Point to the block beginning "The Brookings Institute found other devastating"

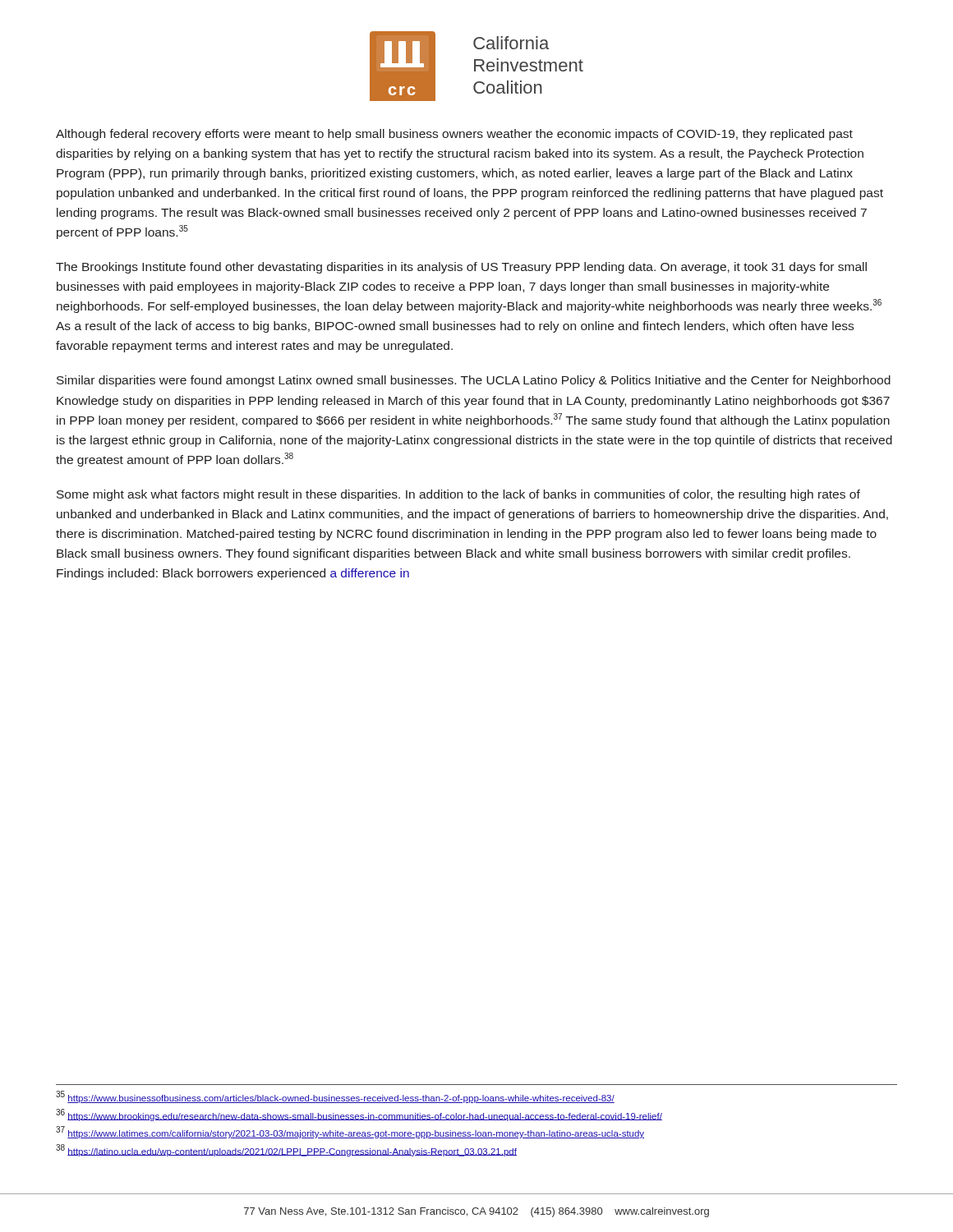[x=476, y=307]
